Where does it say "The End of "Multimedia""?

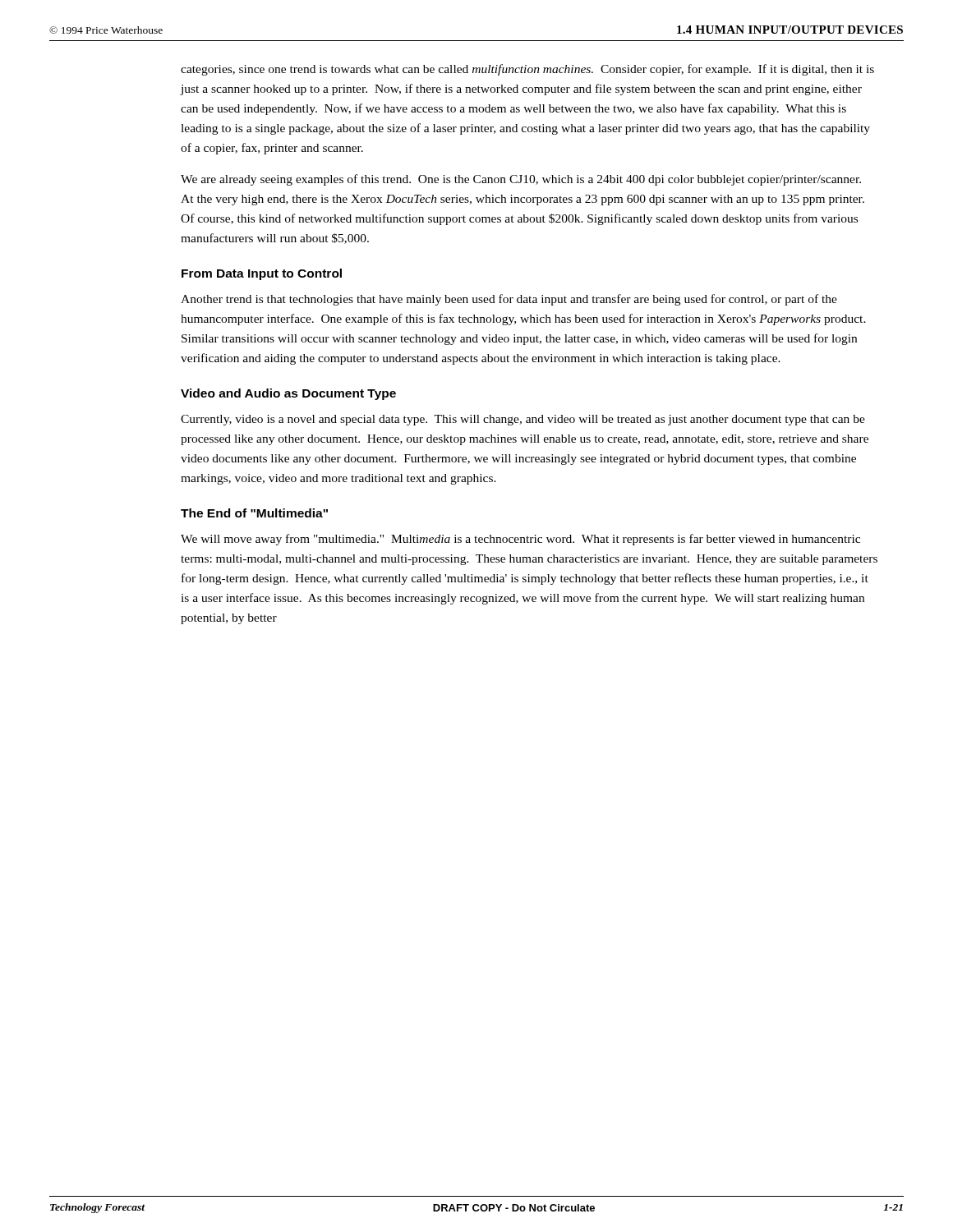(255, 513)
